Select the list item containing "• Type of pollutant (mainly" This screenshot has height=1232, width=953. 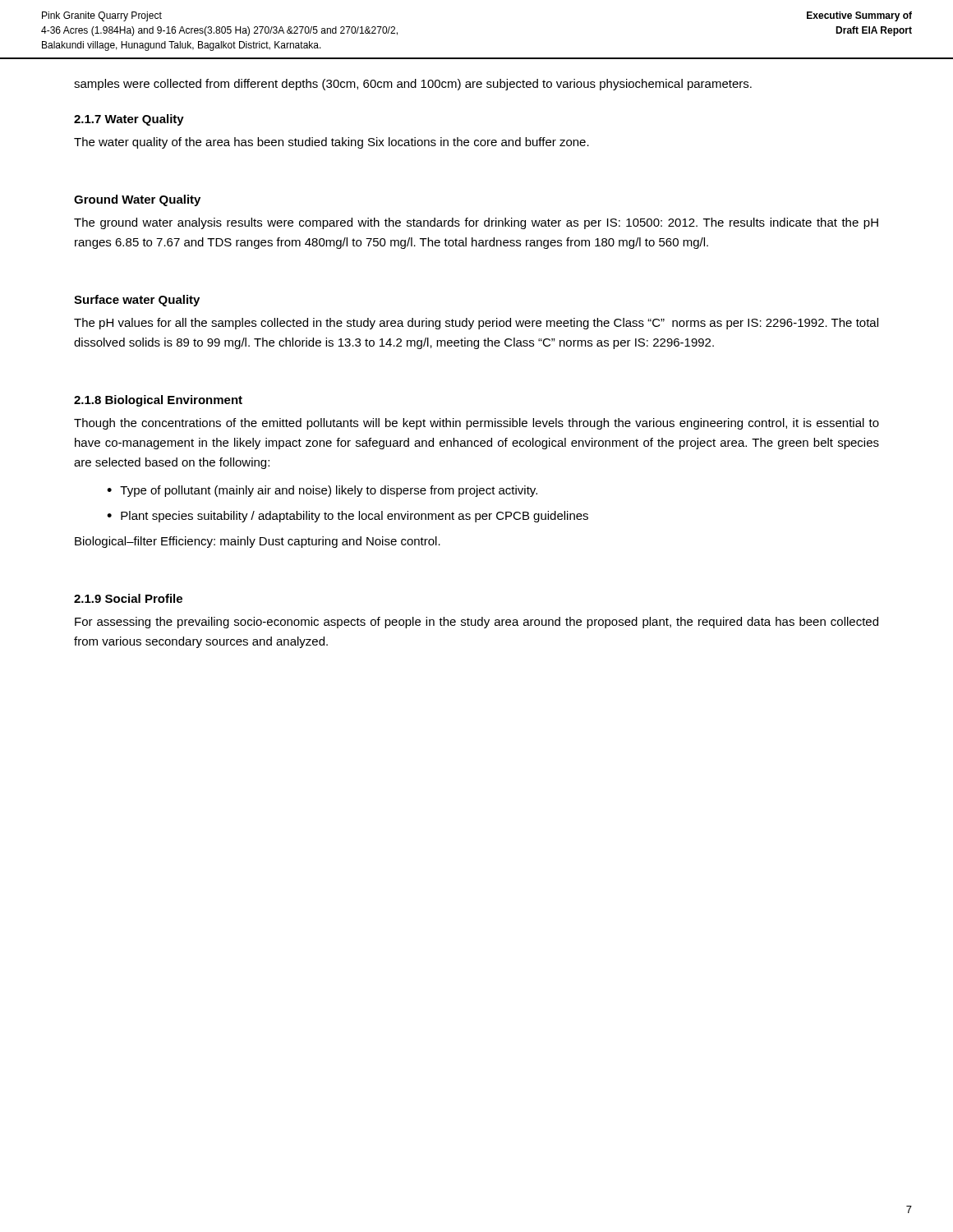click(323, 491)
